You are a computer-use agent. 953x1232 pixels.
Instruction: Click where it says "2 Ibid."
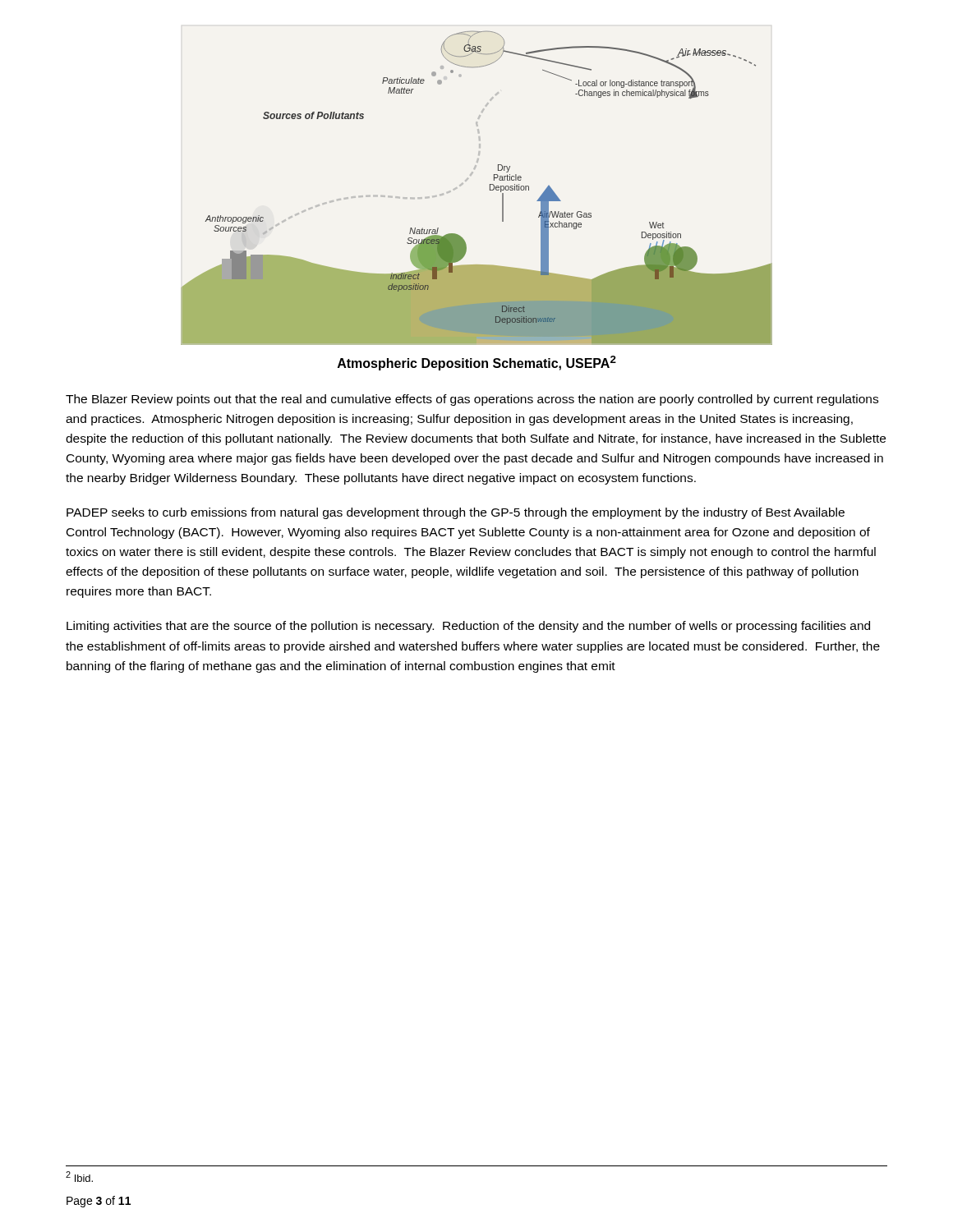(x=80, y=1177)
